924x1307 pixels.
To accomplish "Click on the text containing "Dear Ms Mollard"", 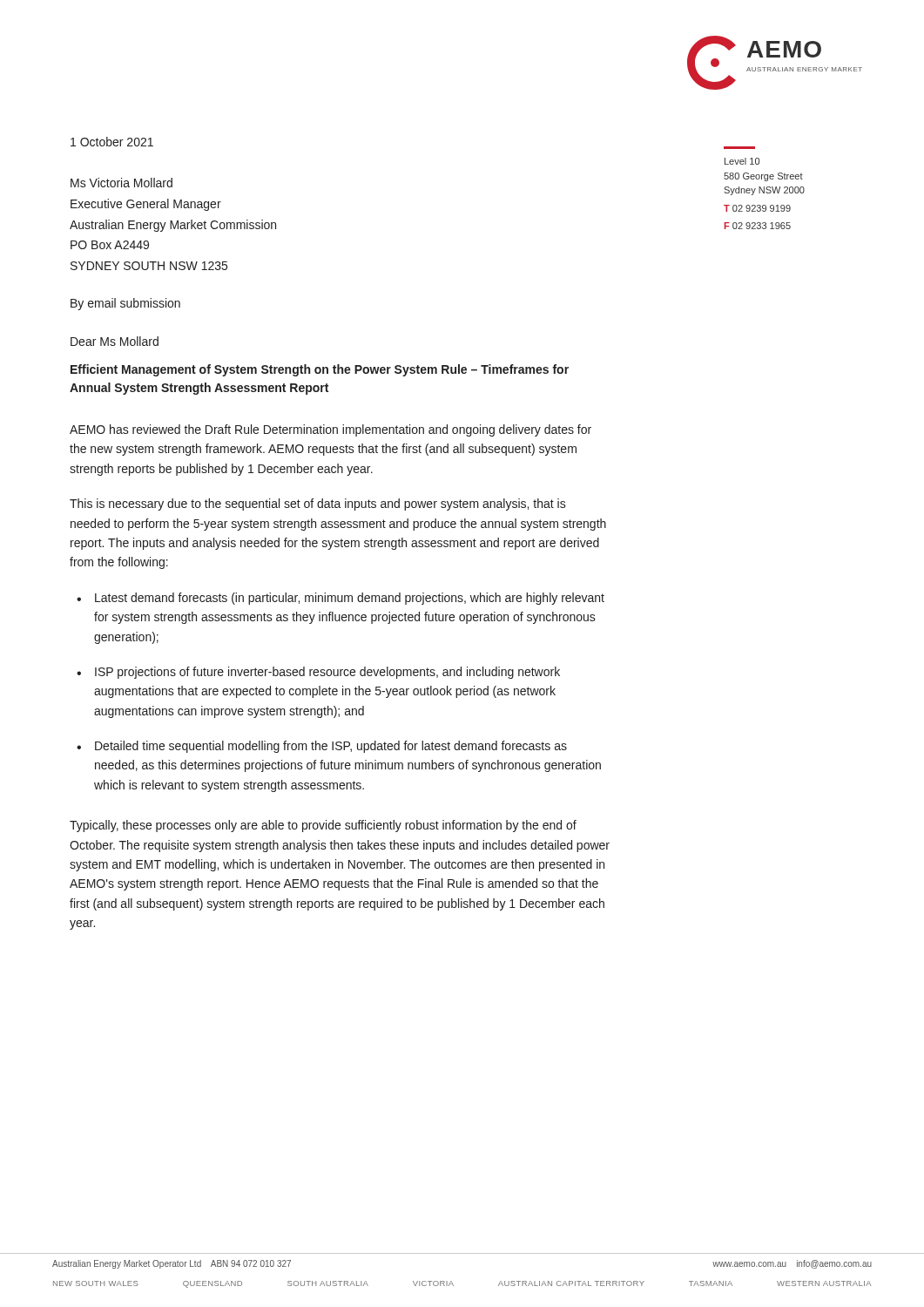I will 114,342.
